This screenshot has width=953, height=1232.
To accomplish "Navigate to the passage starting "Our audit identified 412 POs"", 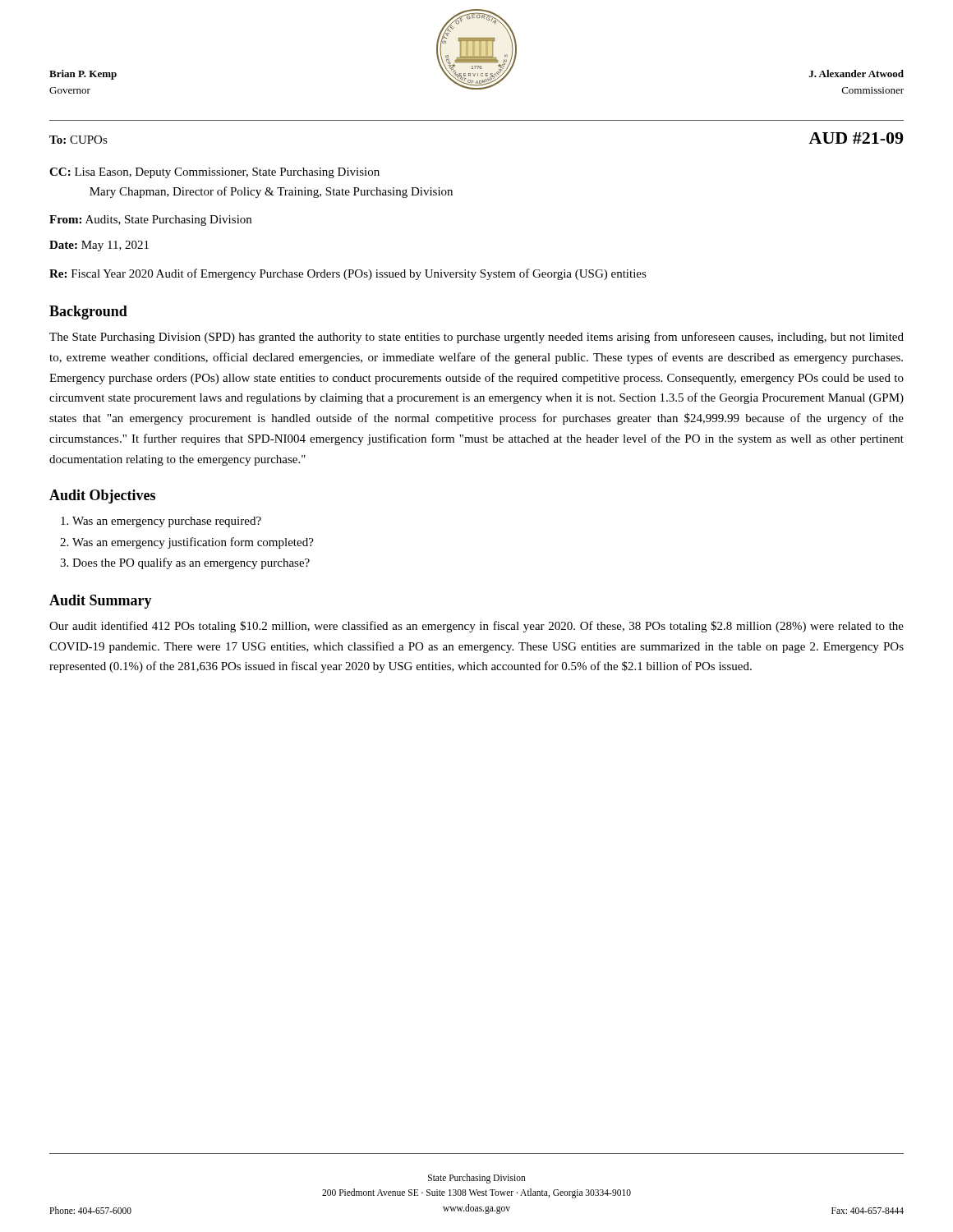I will [x=476, y=646].
